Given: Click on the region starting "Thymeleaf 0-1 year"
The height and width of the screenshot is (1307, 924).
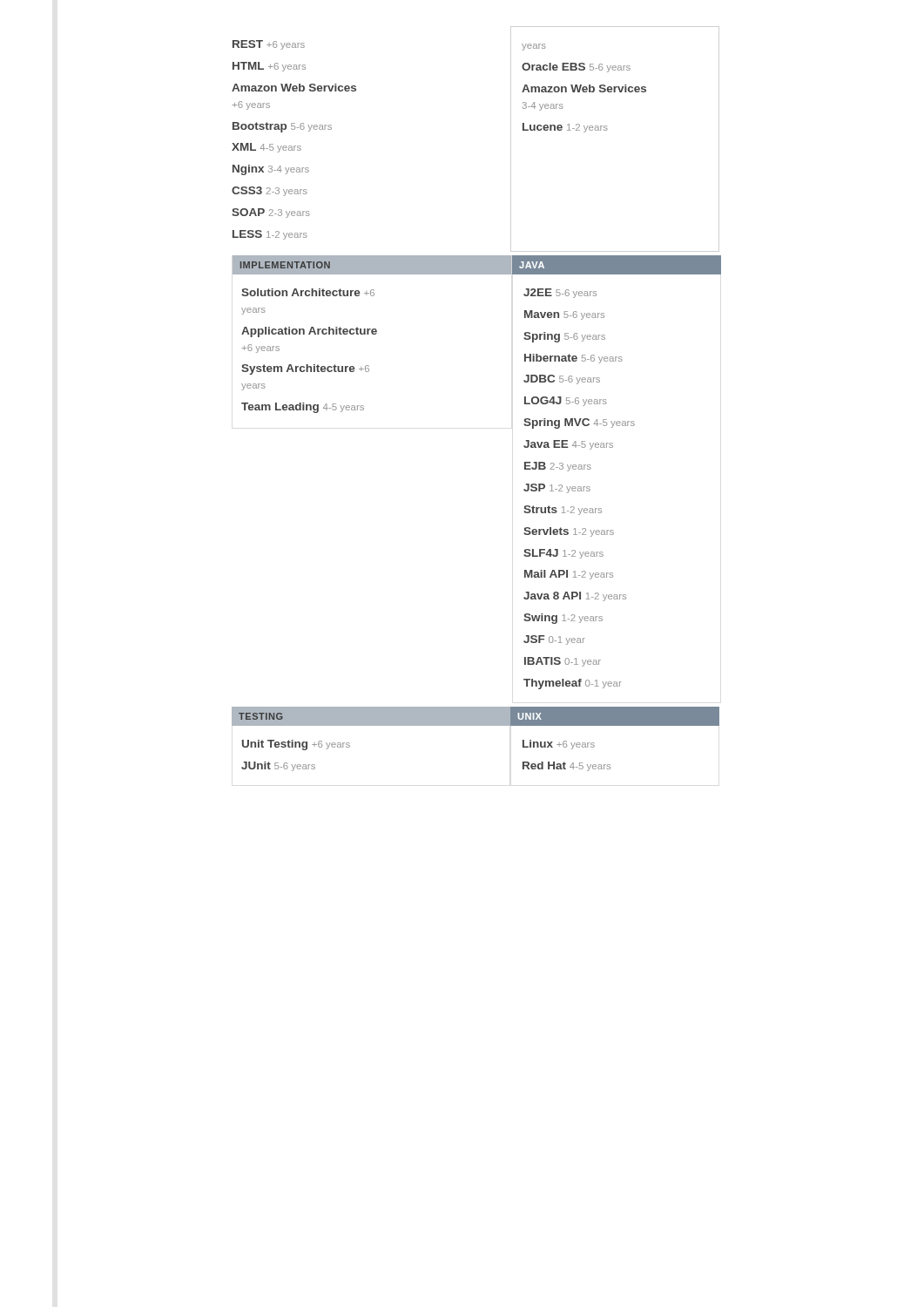Looking at the screenshot, I should pos(572,683).
